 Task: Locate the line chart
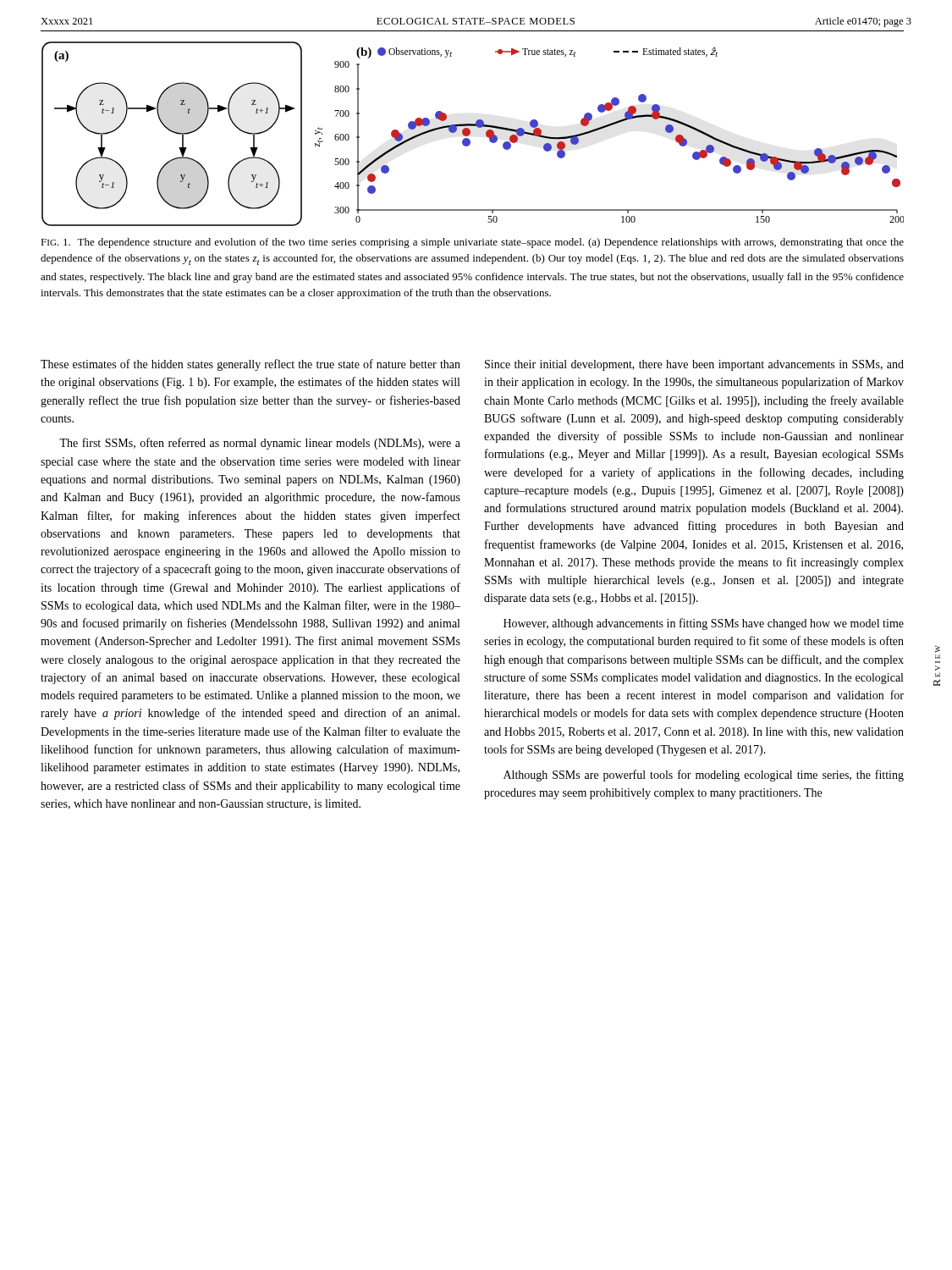pos(606,134)
